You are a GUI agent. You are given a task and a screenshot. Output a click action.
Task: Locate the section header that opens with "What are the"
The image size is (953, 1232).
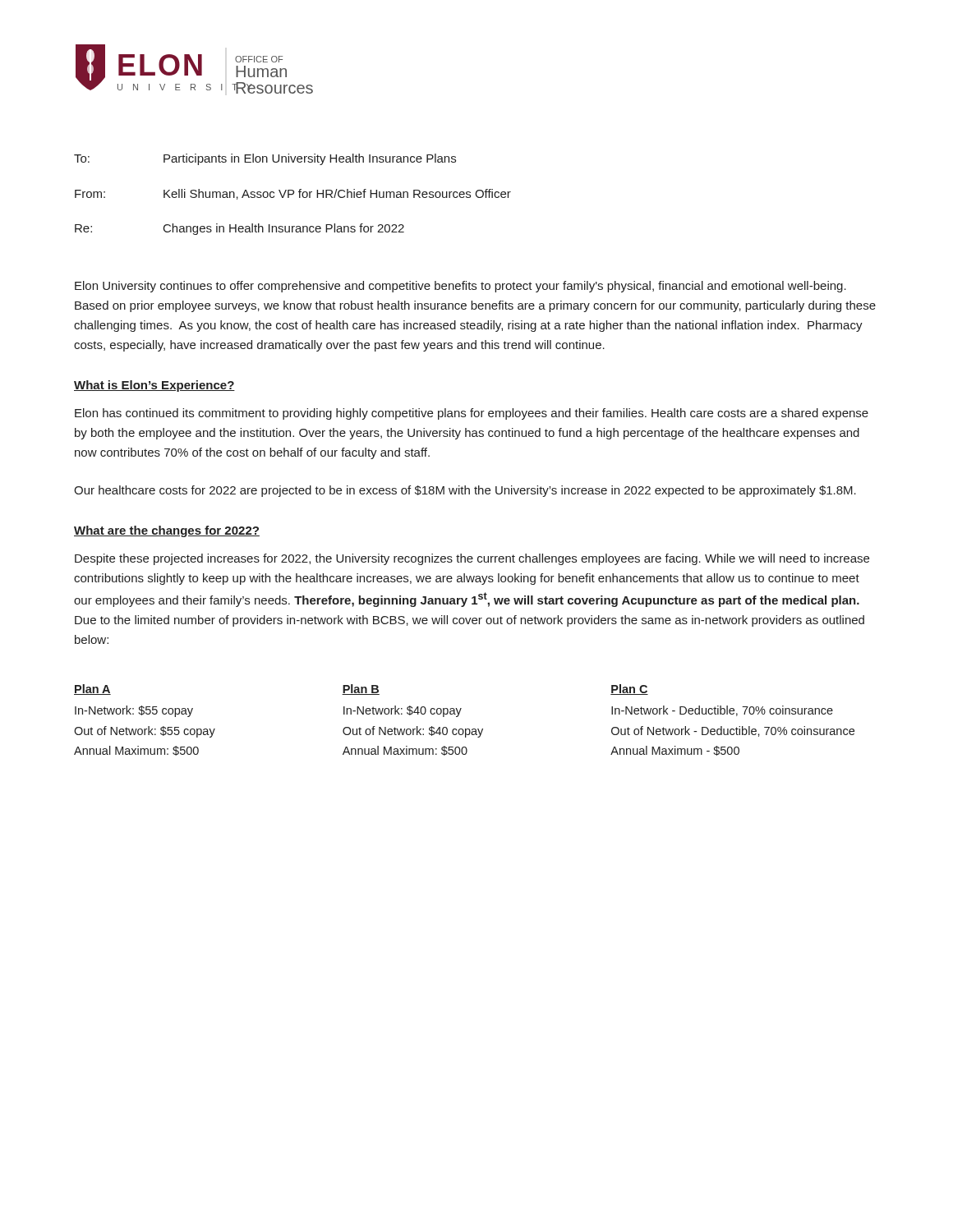167,530
